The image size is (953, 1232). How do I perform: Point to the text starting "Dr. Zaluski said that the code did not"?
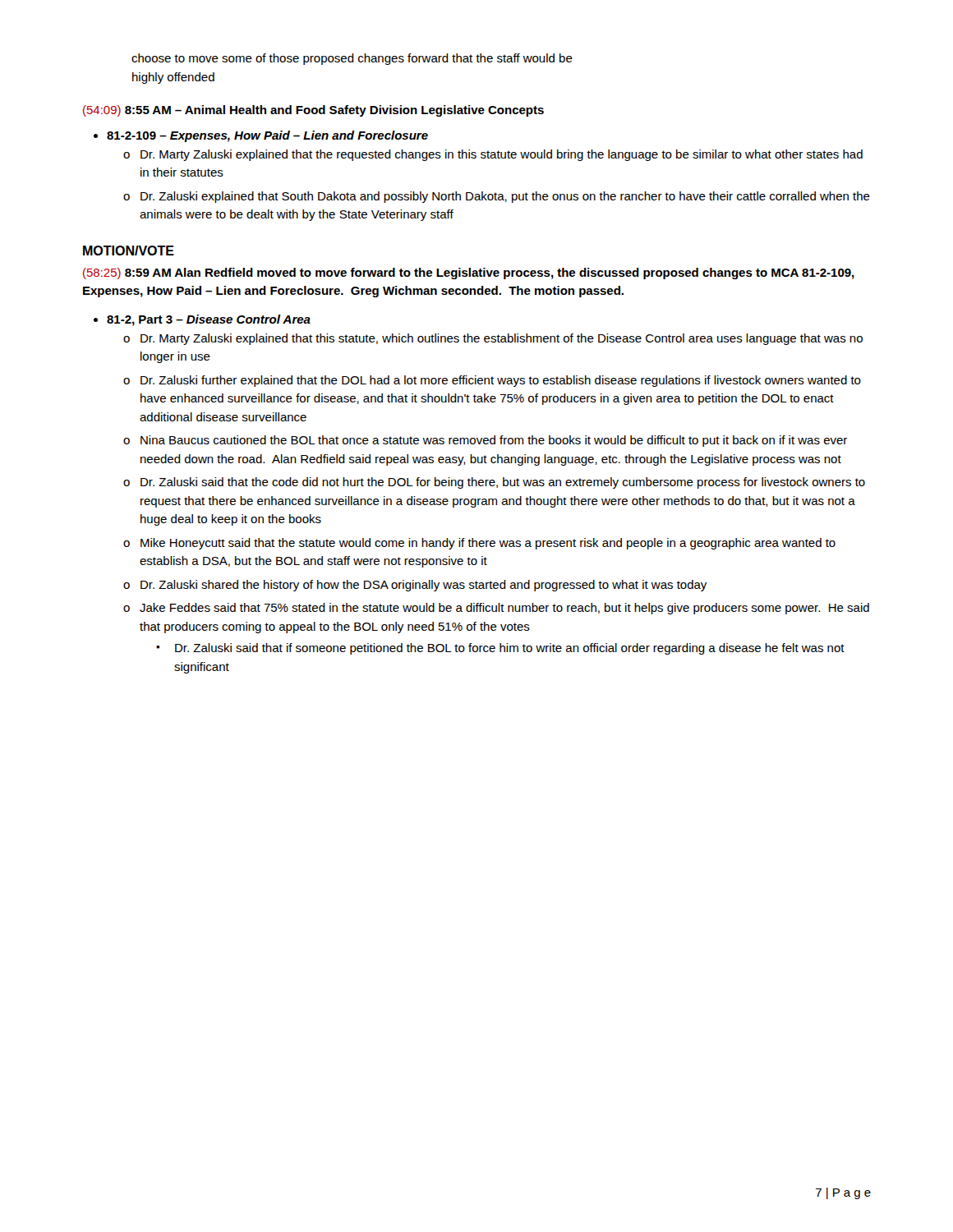tap(502, 500)
